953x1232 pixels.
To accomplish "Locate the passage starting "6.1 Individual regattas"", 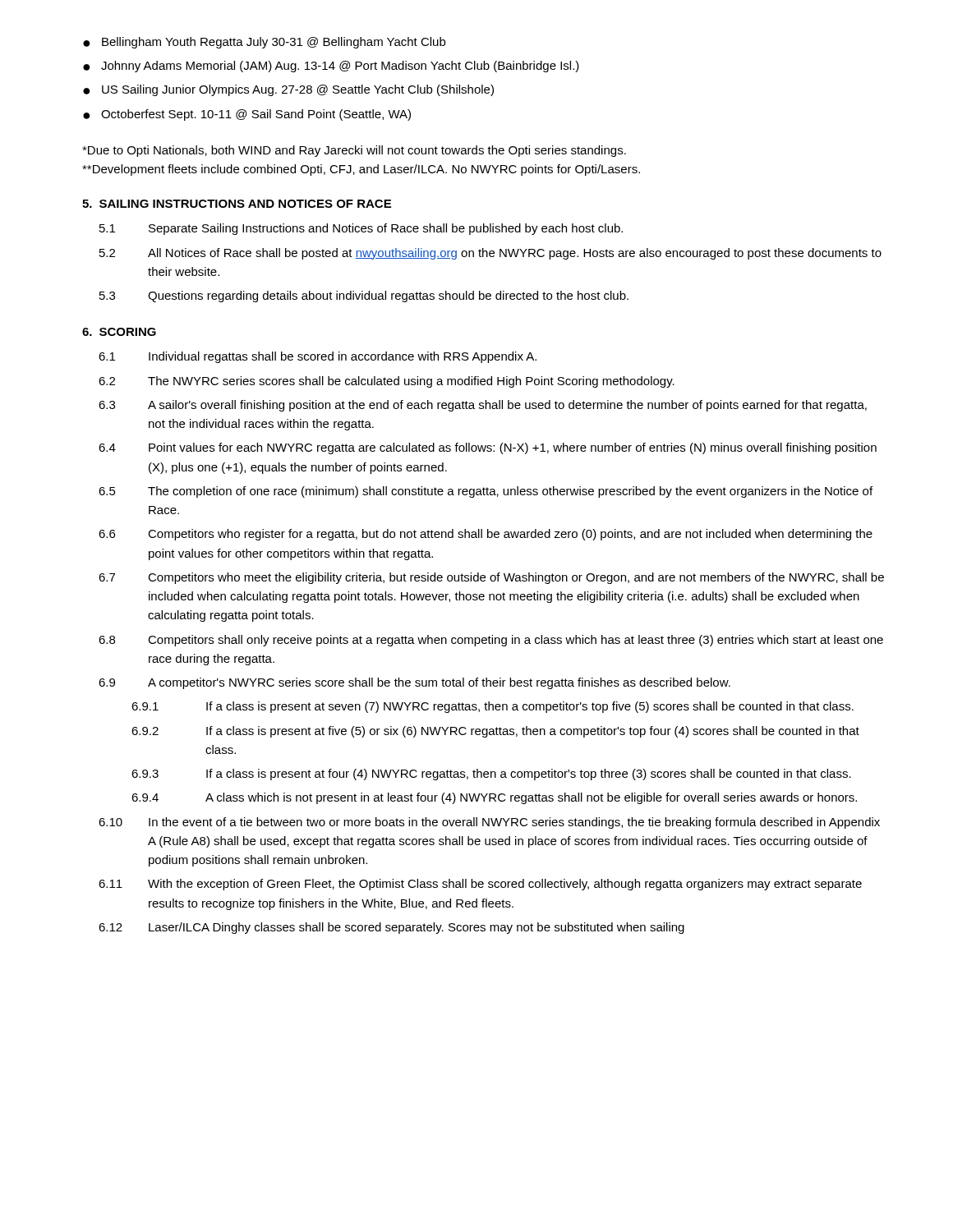I will coord(485,356).
